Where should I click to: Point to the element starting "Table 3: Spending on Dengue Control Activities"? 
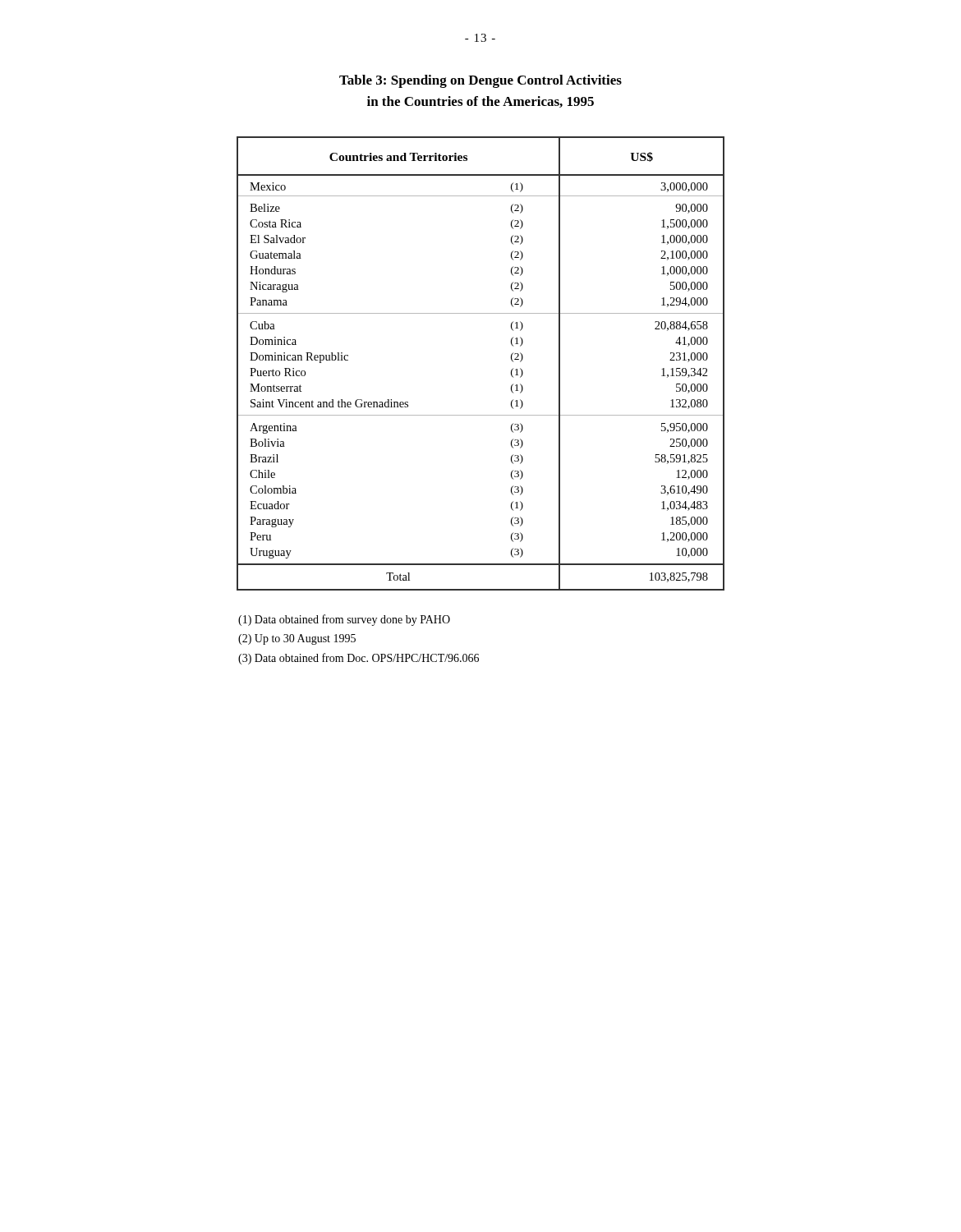tap(480, 91)
